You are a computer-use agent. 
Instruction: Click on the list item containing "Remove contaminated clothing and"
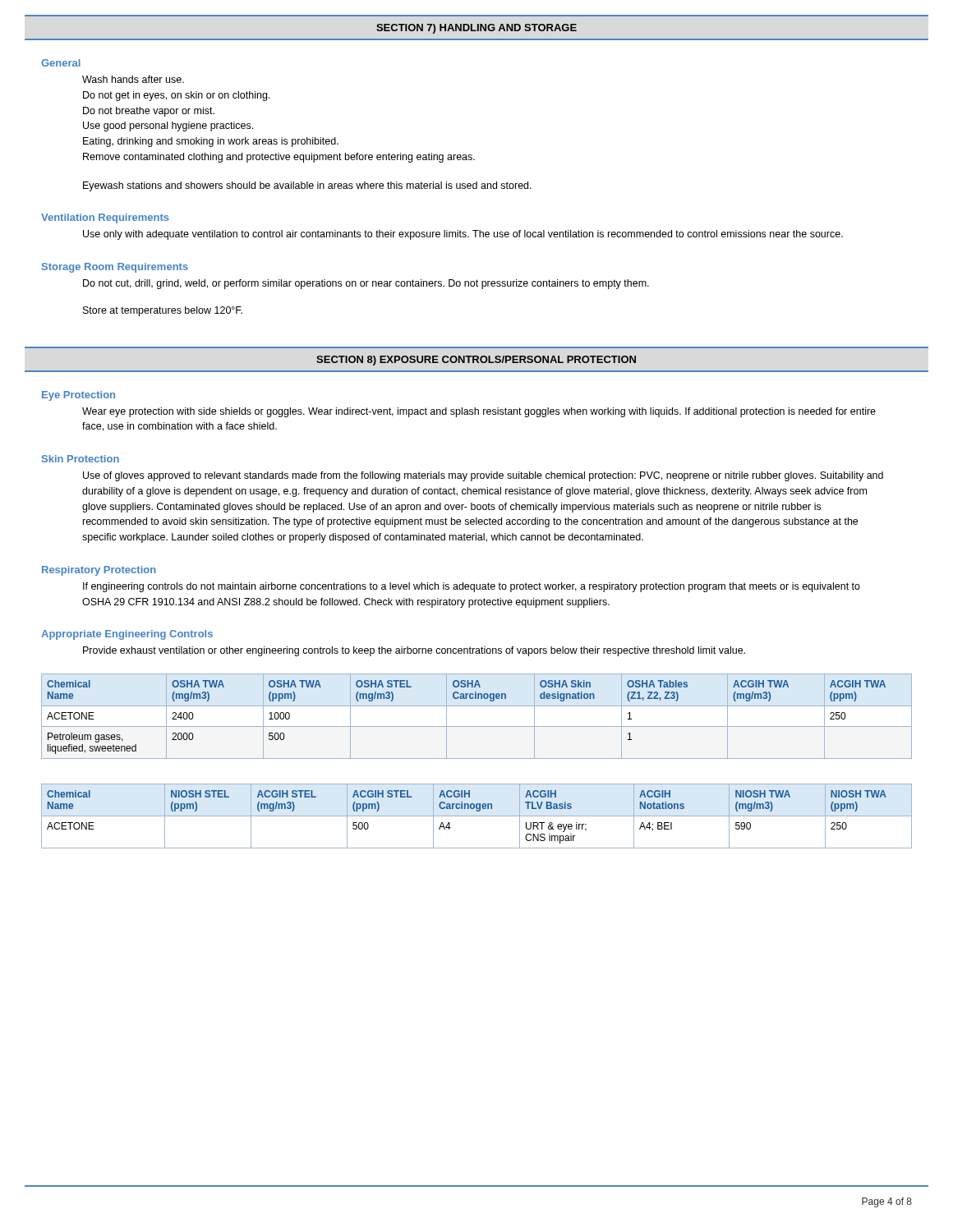[279, 157]
